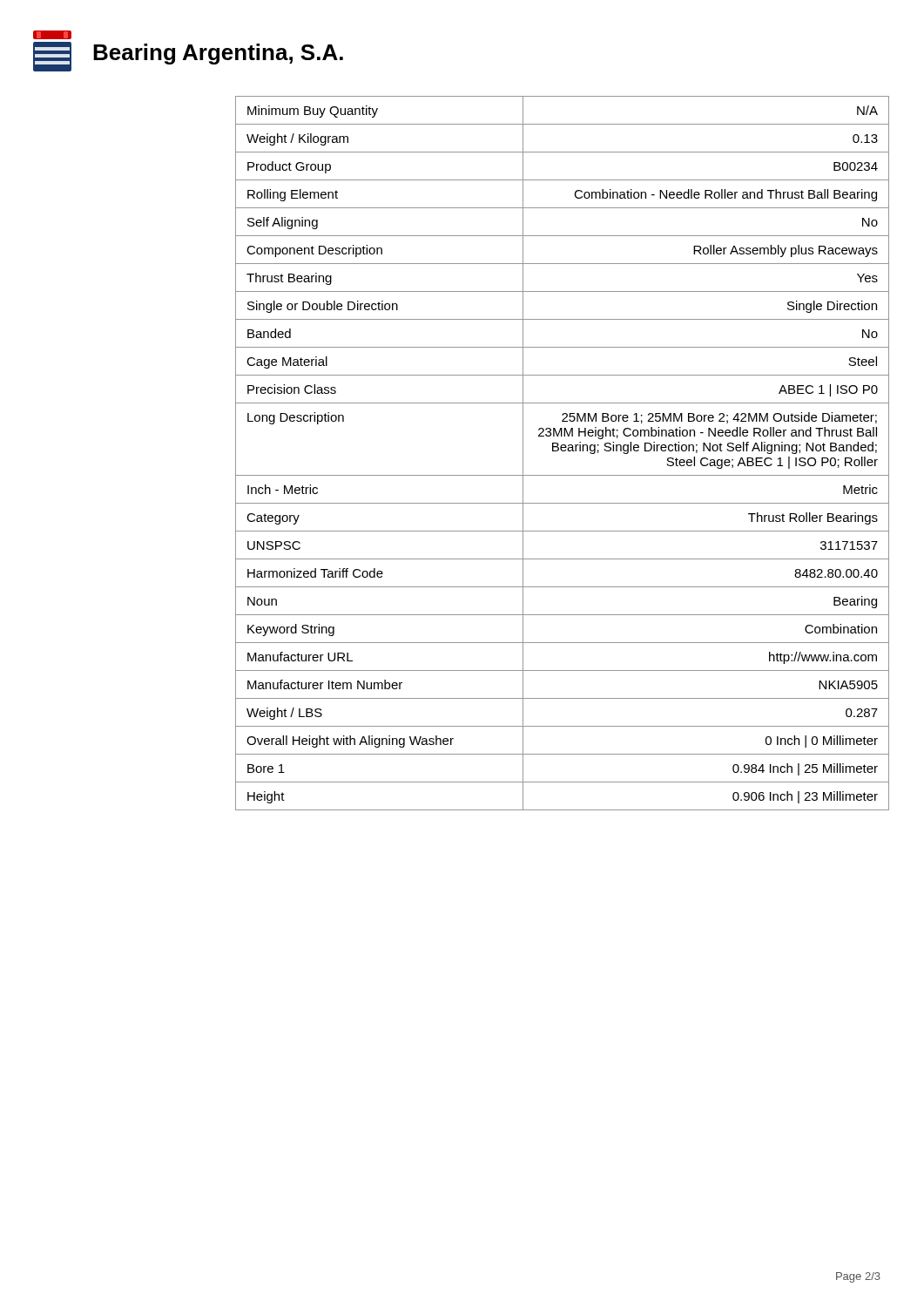This screenshot has width=924, height=1307.
Task: Locate the logo
Action: click(52, 52)
